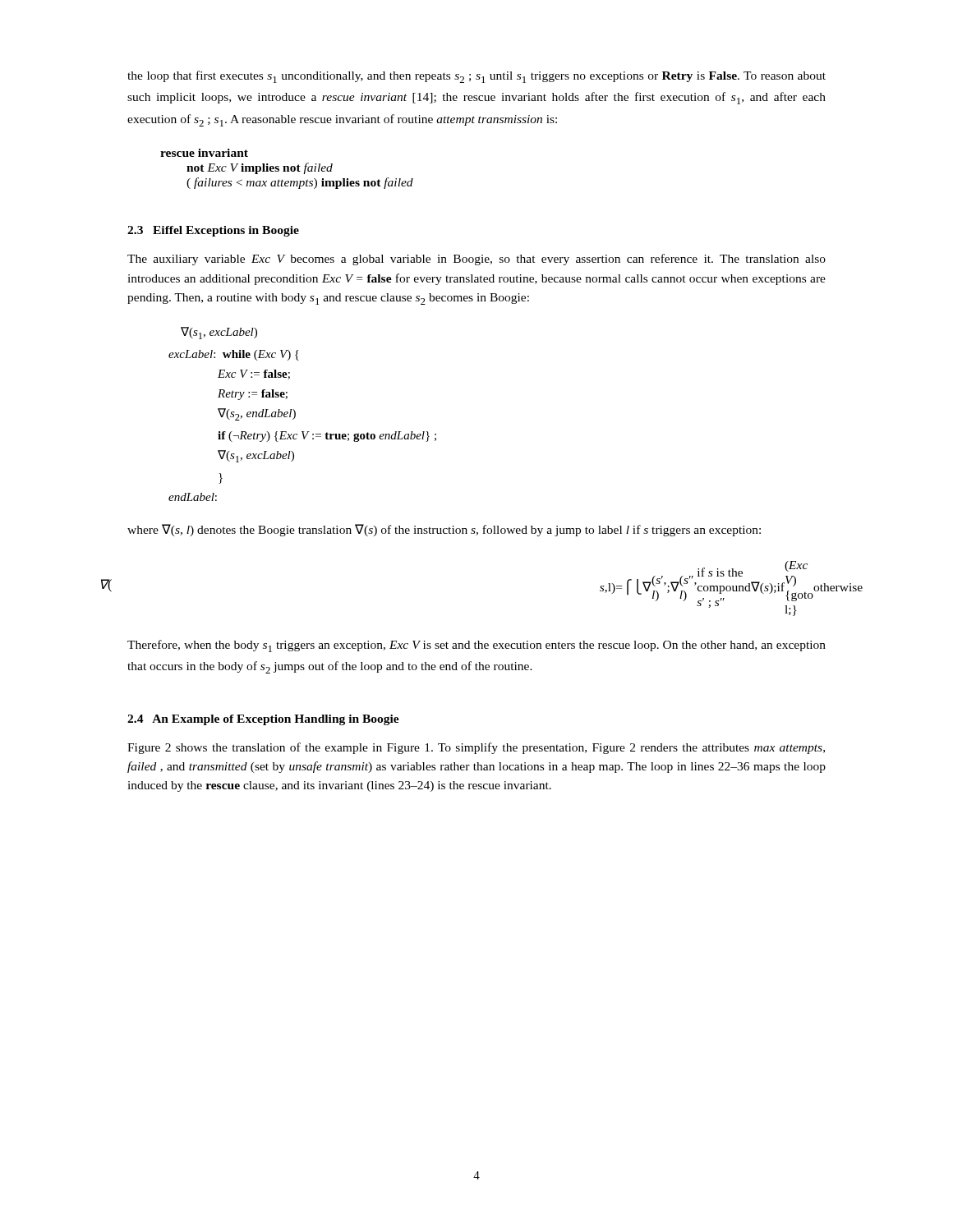Navigate to the text starting "The auxiliary variable Exc V becomes"
Viewport: 953px width, 1232px height.
tap(476, 279)
